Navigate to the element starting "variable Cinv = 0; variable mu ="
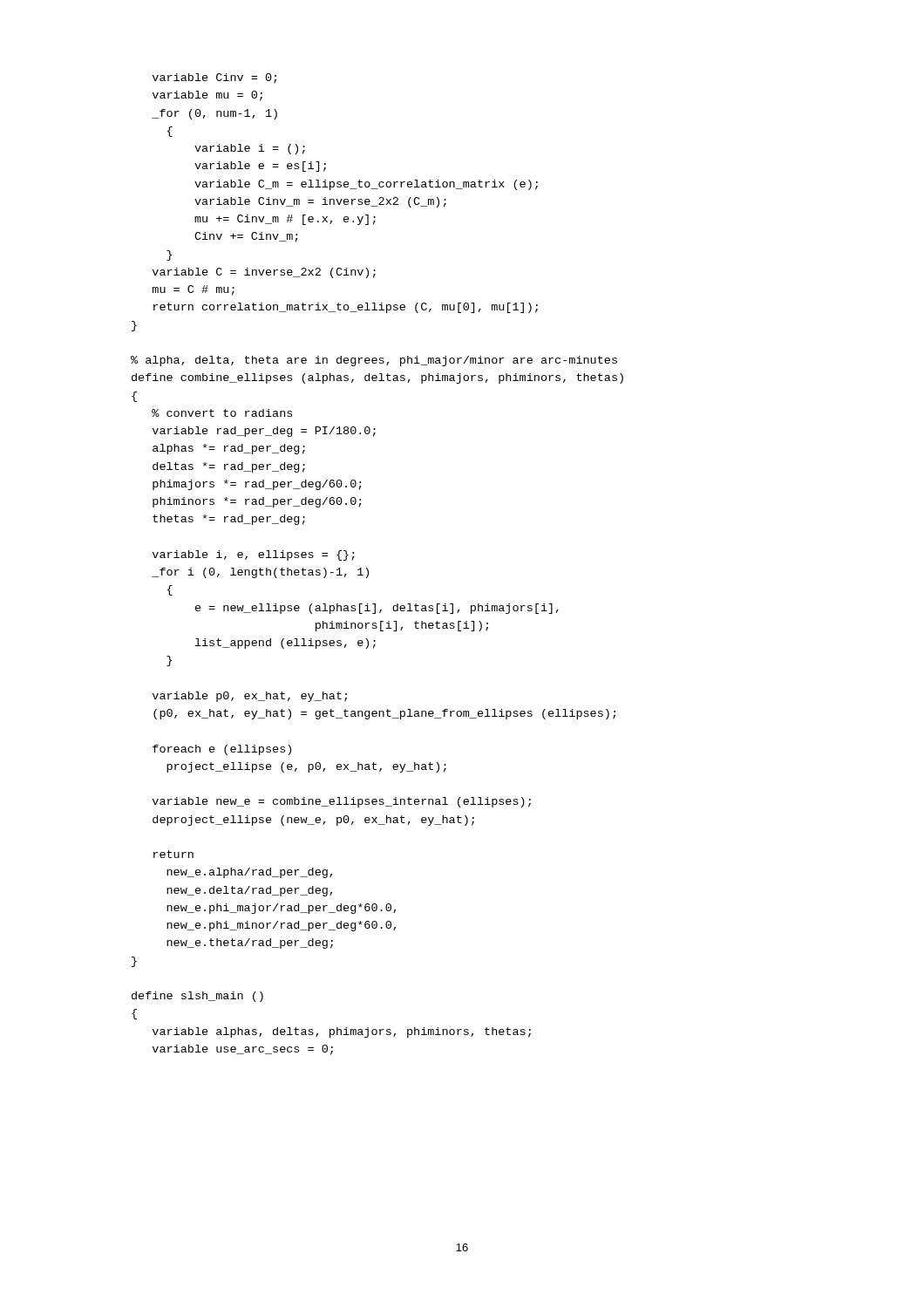The width and height of the screenshot is (924, 1308). [378, 564]
